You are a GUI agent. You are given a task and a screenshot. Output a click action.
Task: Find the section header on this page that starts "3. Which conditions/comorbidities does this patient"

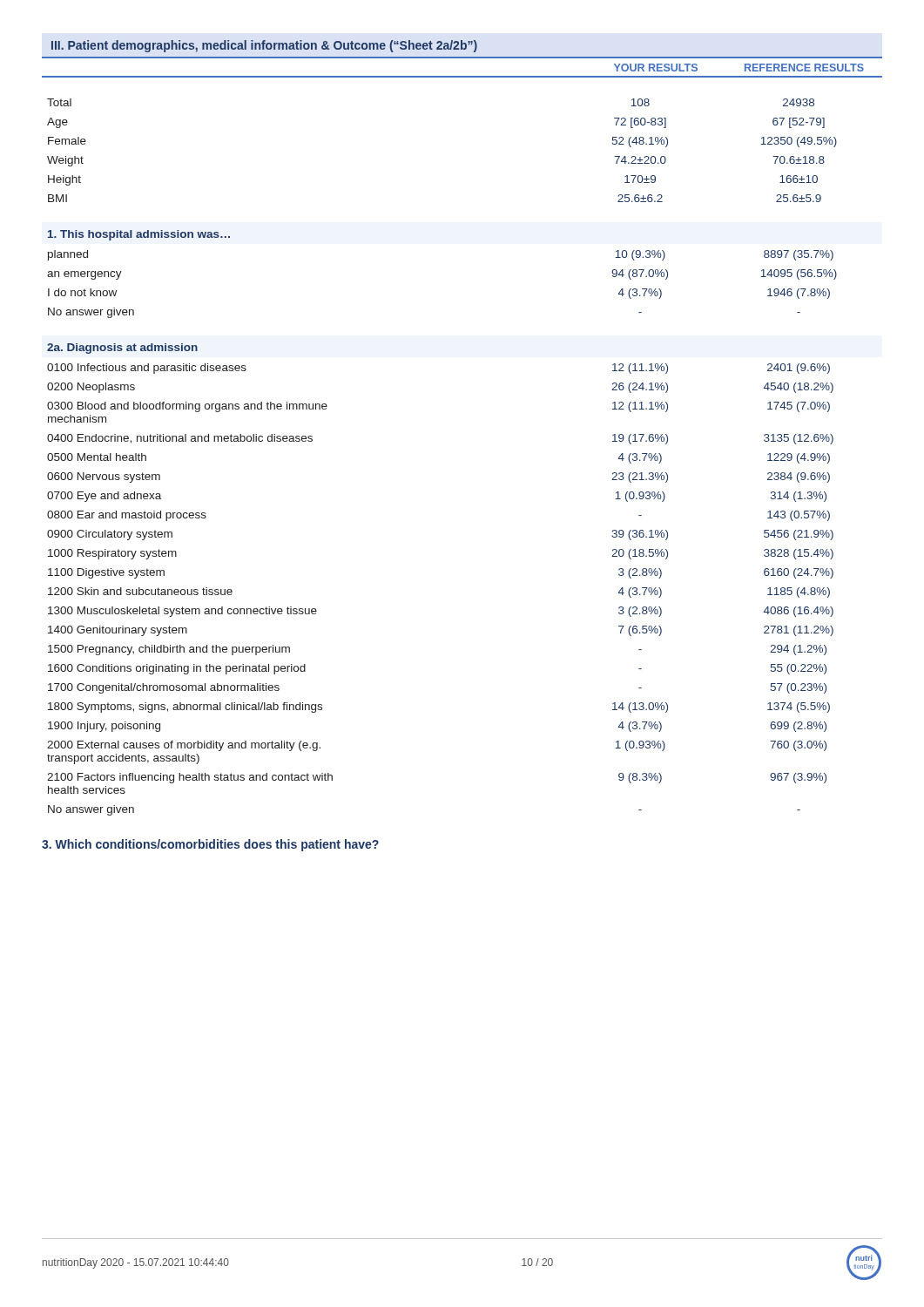click(210, 844)
